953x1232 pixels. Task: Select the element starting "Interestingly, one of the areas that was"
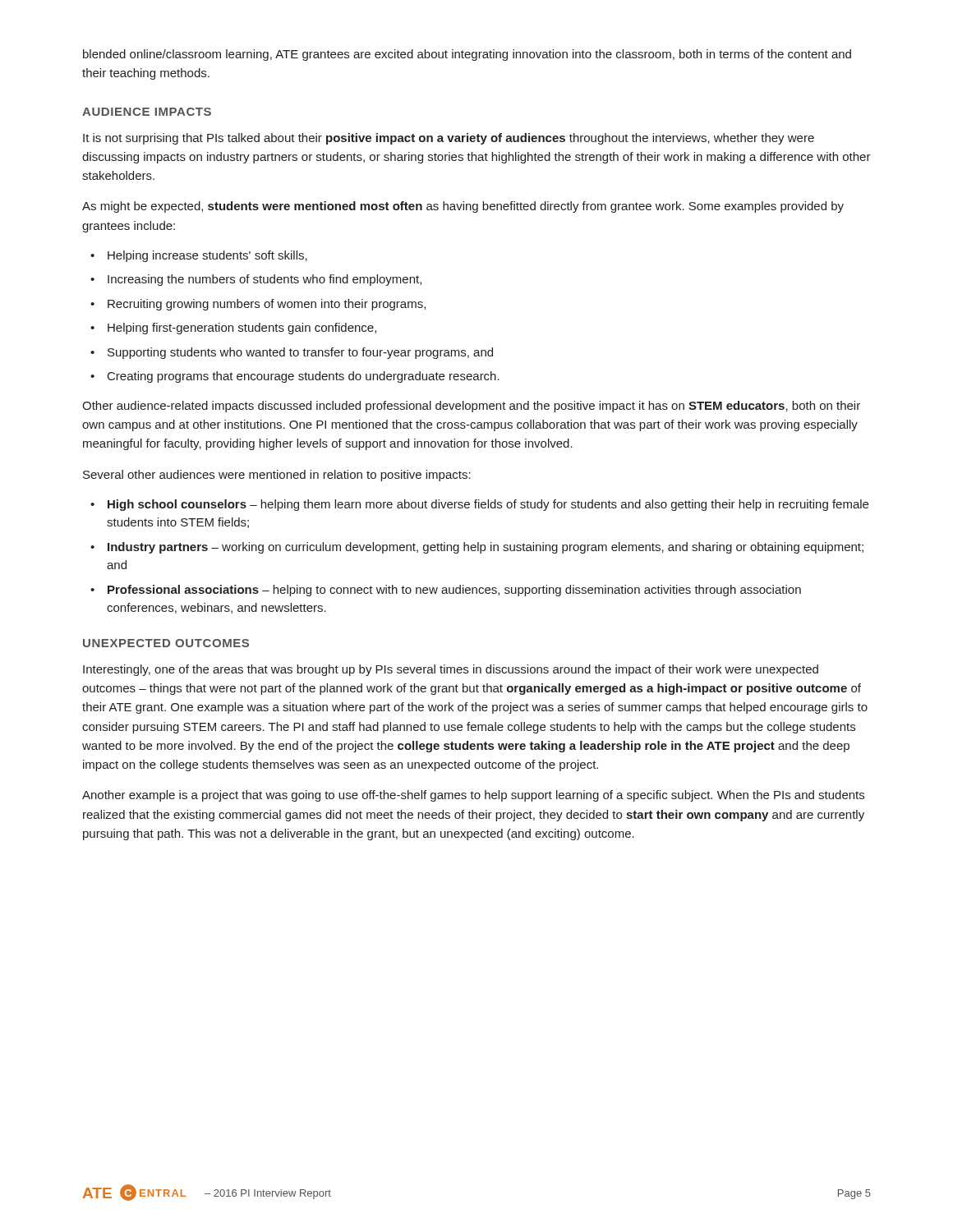(x=475, y=717)
